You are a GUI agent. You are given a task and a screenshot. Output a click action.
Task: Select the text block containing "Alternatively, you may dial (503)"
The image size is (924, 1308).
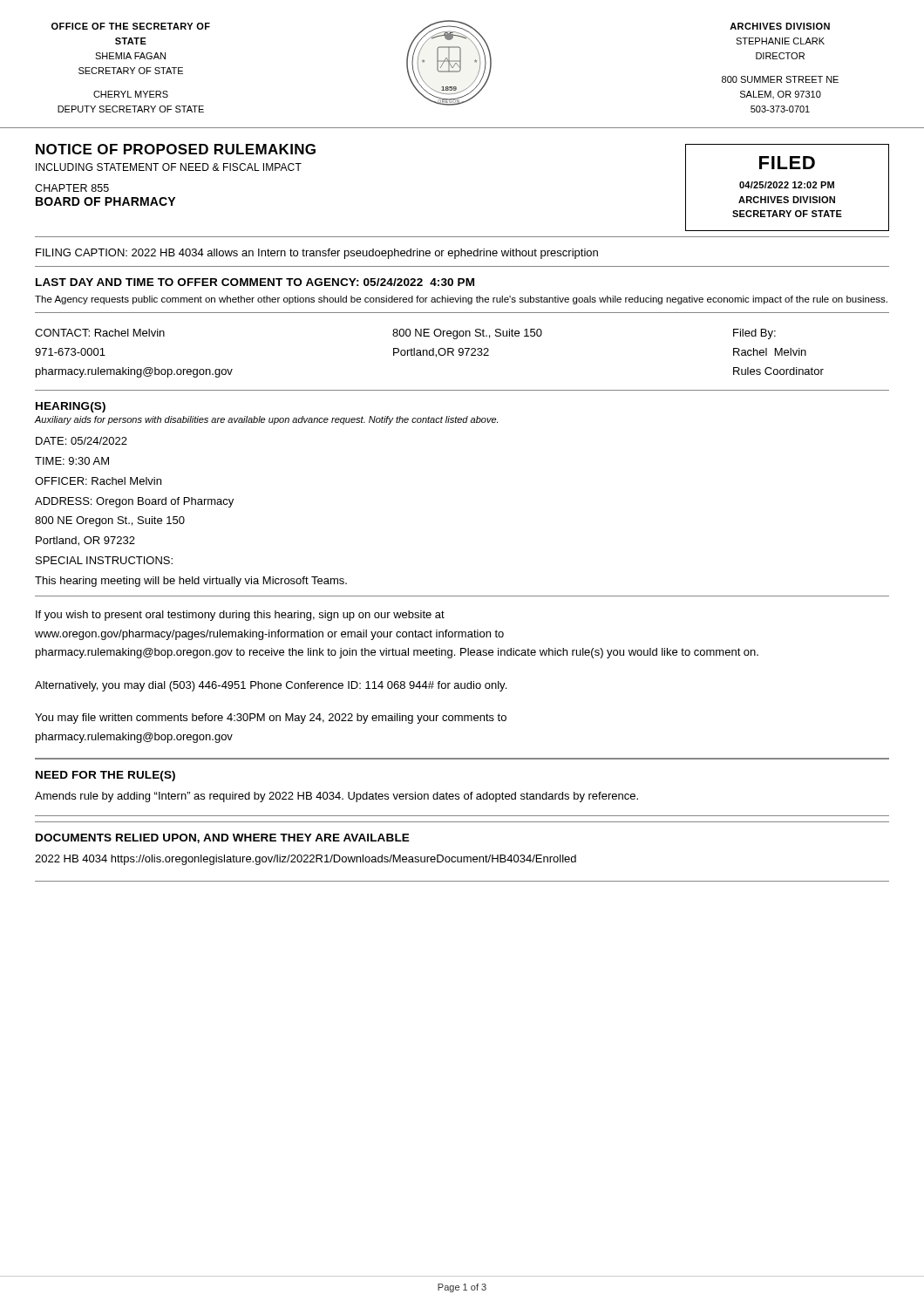pyautogui.click(x=271, y=685)
